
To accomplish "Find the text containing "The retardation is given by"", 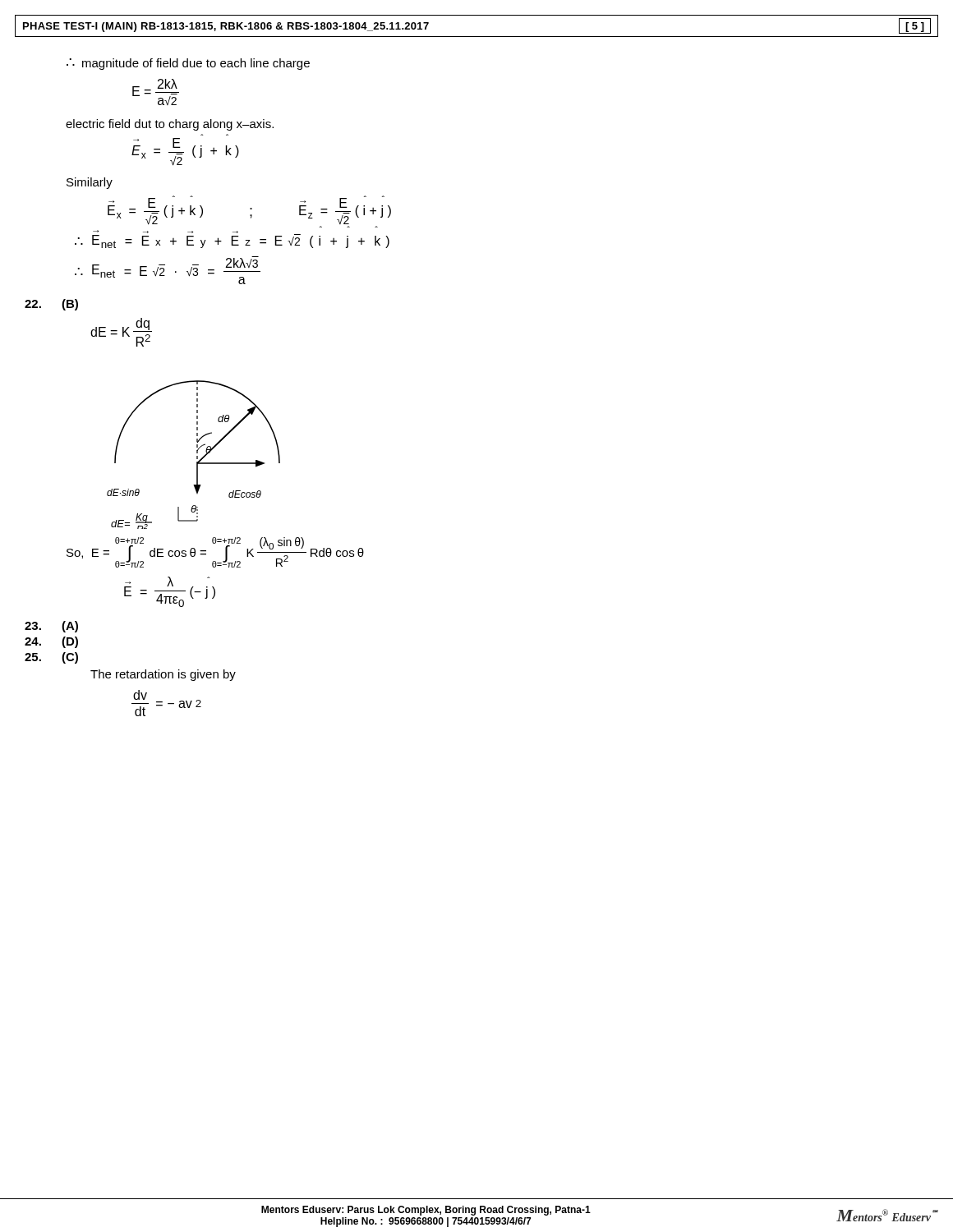I will (163, 674).
